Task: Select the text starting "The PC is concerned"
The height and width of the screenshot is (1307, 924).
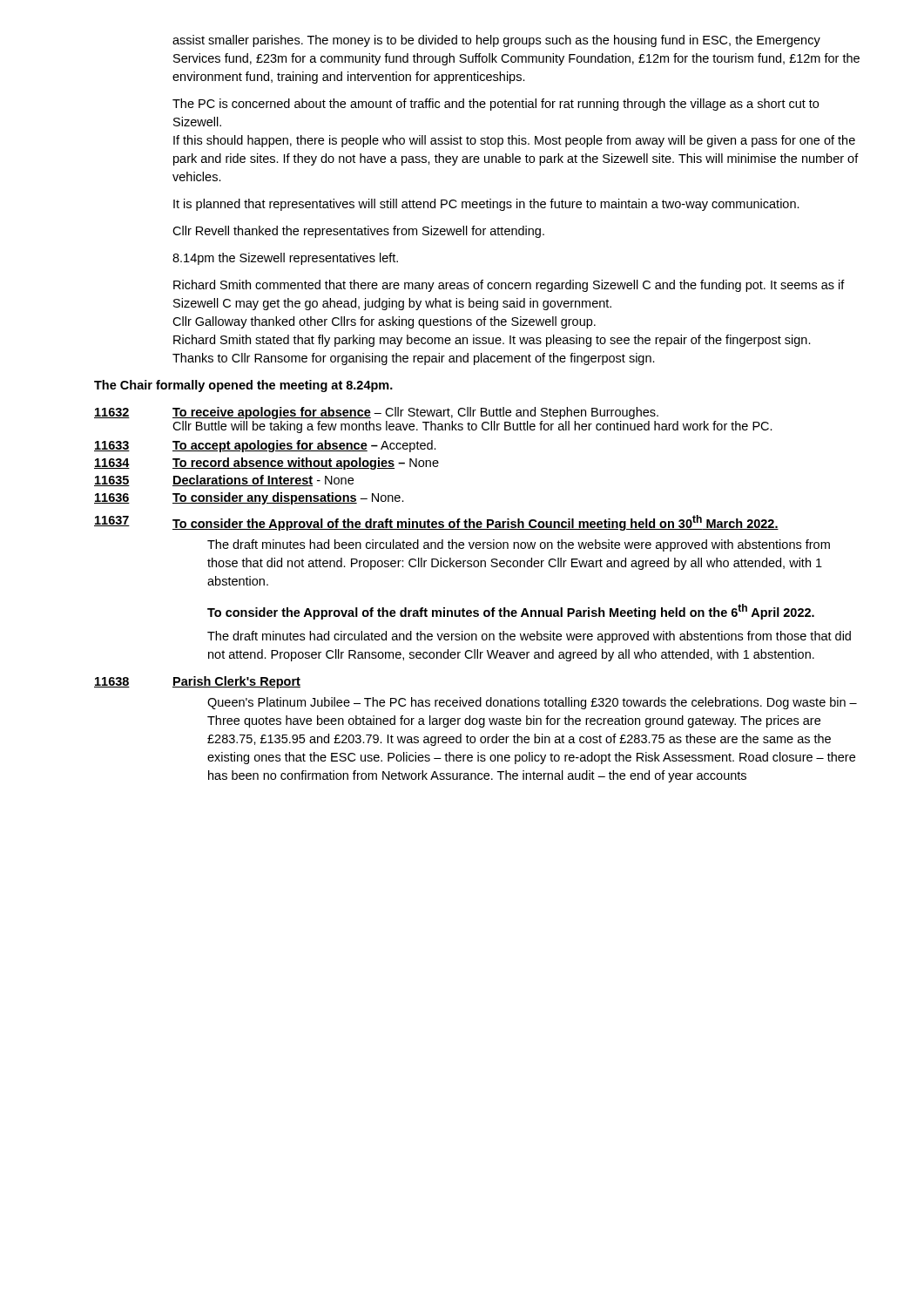Action: tap(517, 141)
